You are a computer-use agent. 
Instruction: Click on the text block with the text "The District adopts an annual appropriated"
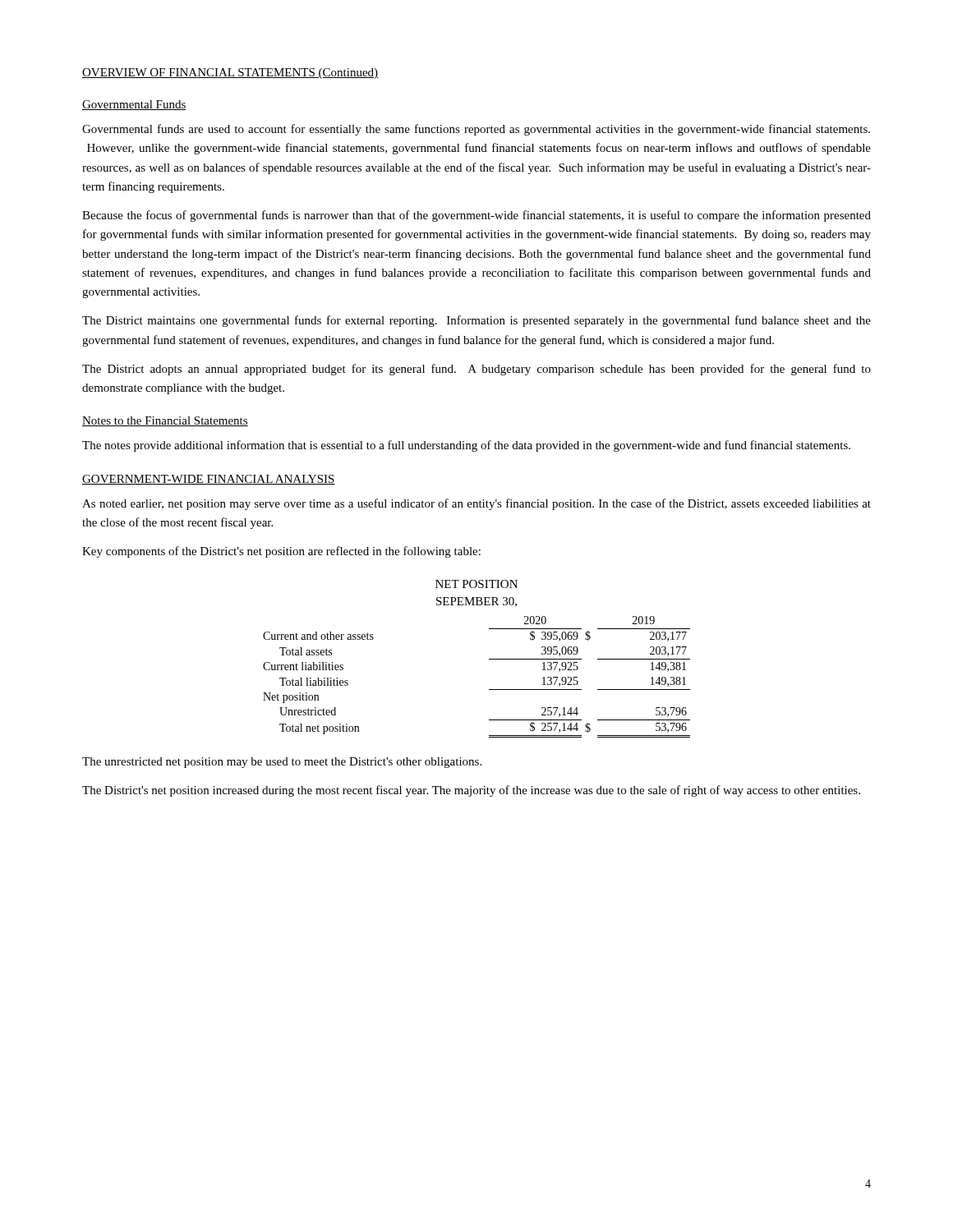point(476,378)
